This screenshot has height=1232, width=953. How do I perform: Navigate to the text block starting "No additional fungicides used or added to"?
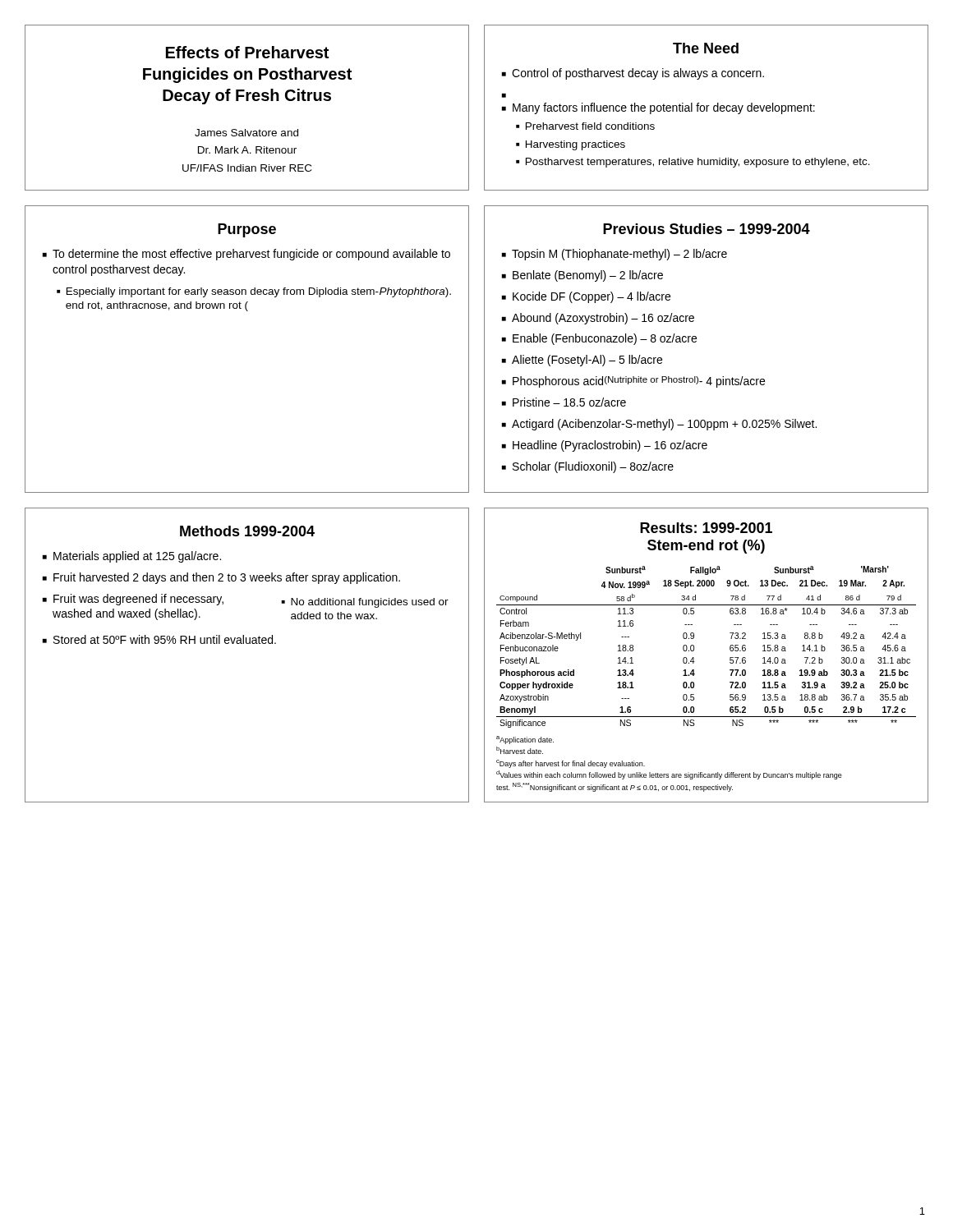click(369, 608)
